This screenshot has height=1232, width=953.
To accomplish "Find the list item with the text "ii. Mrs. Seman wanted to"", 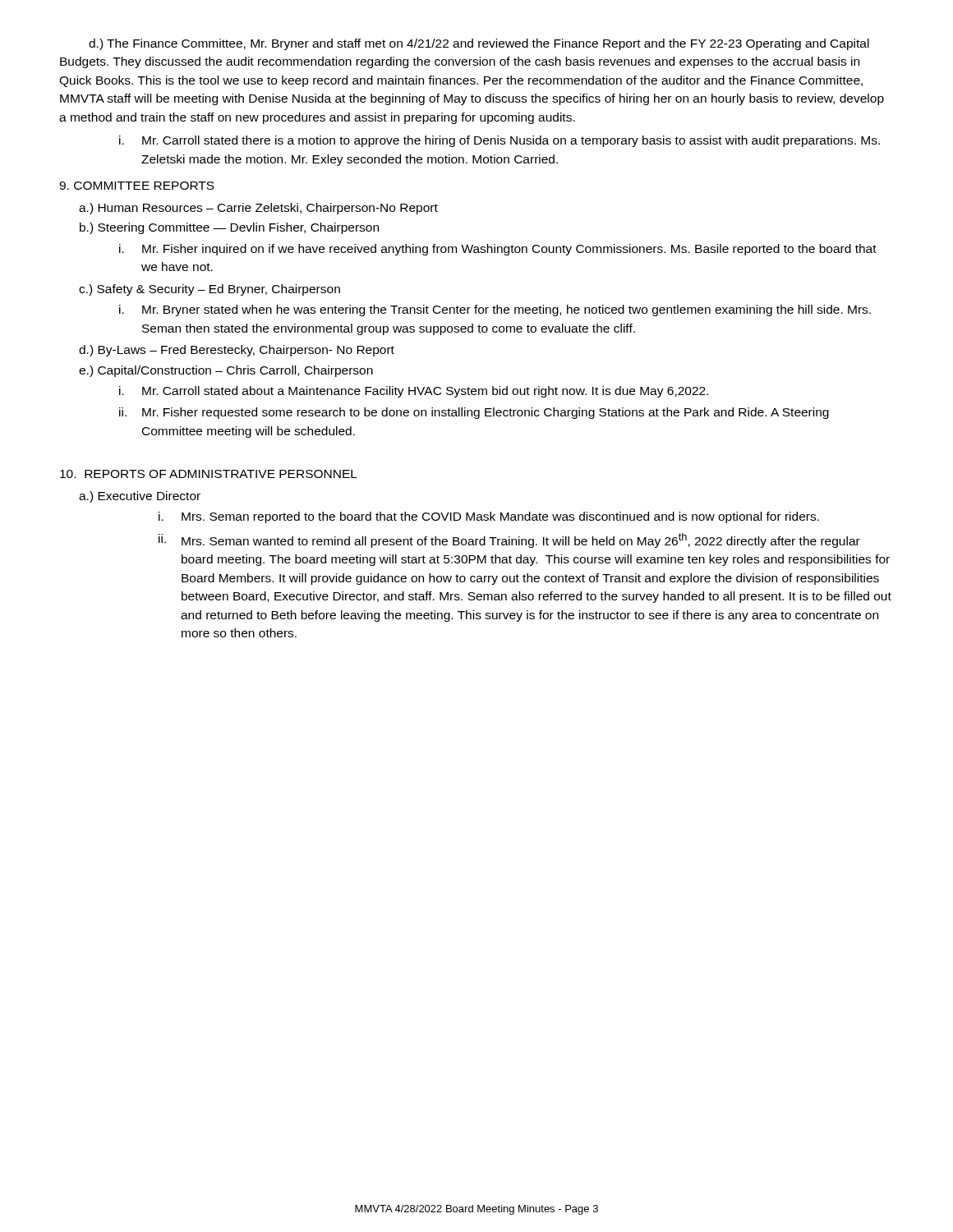I will tap(526, 586).
